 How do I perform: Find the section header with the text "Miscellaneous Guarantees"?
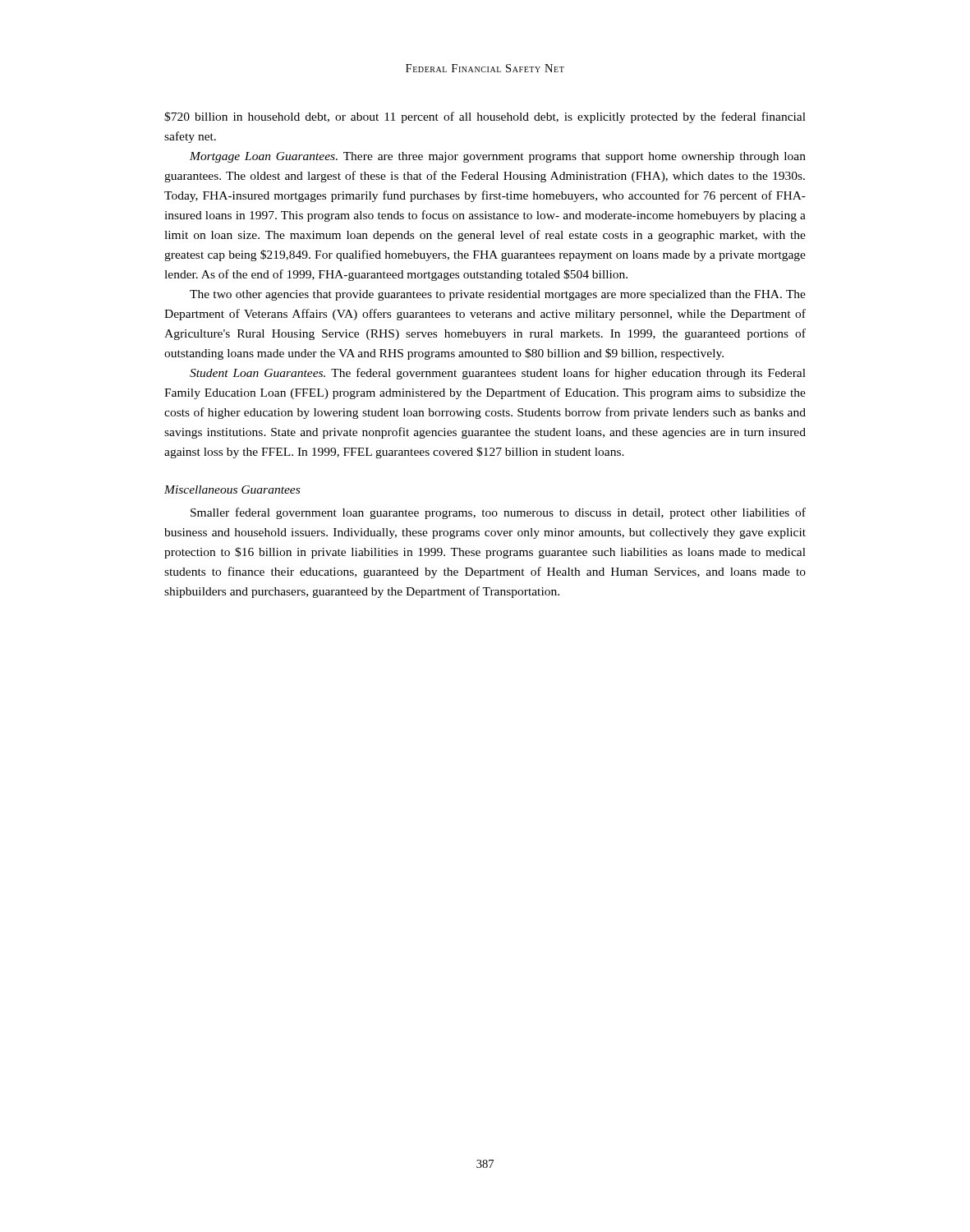(232, 490)
